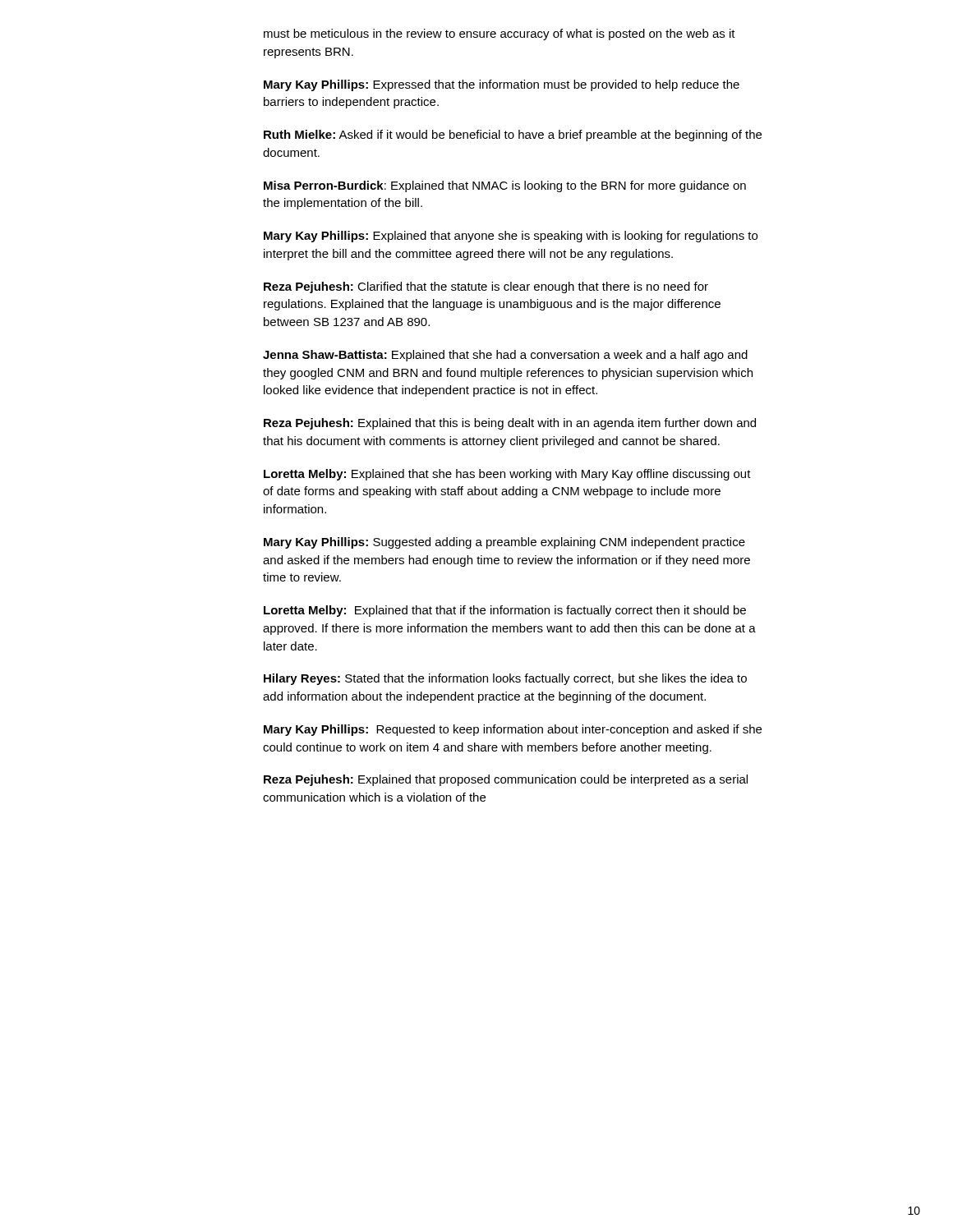Locate the block of text that opens with "Misa Perron-Burdick: Explained that NMAC"
This screenshot has height=1232, width=953.
[505, 194]
